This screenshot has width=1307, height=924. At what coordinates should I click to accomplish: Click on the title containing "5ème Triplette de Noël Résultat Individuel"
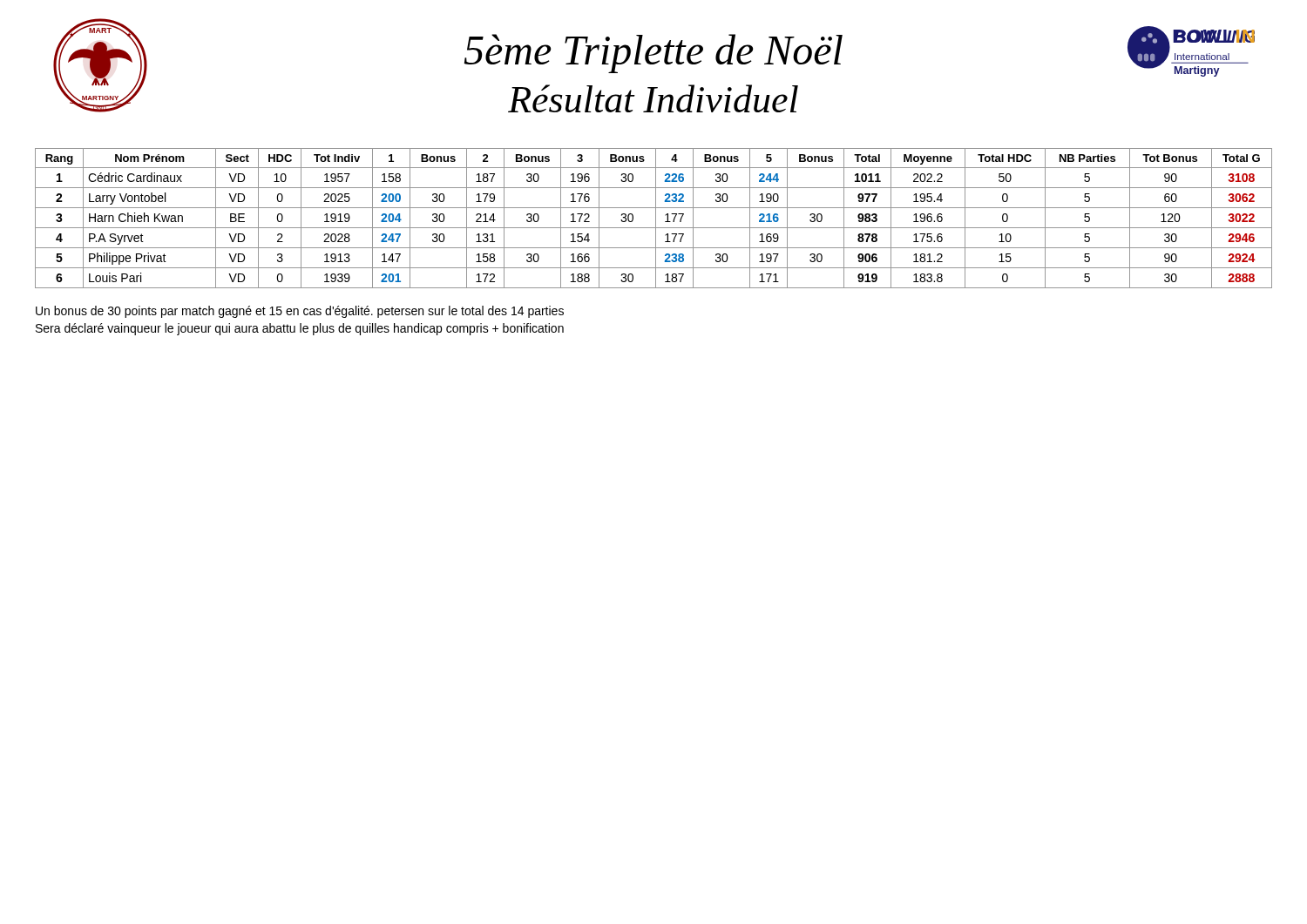[654, 74]
